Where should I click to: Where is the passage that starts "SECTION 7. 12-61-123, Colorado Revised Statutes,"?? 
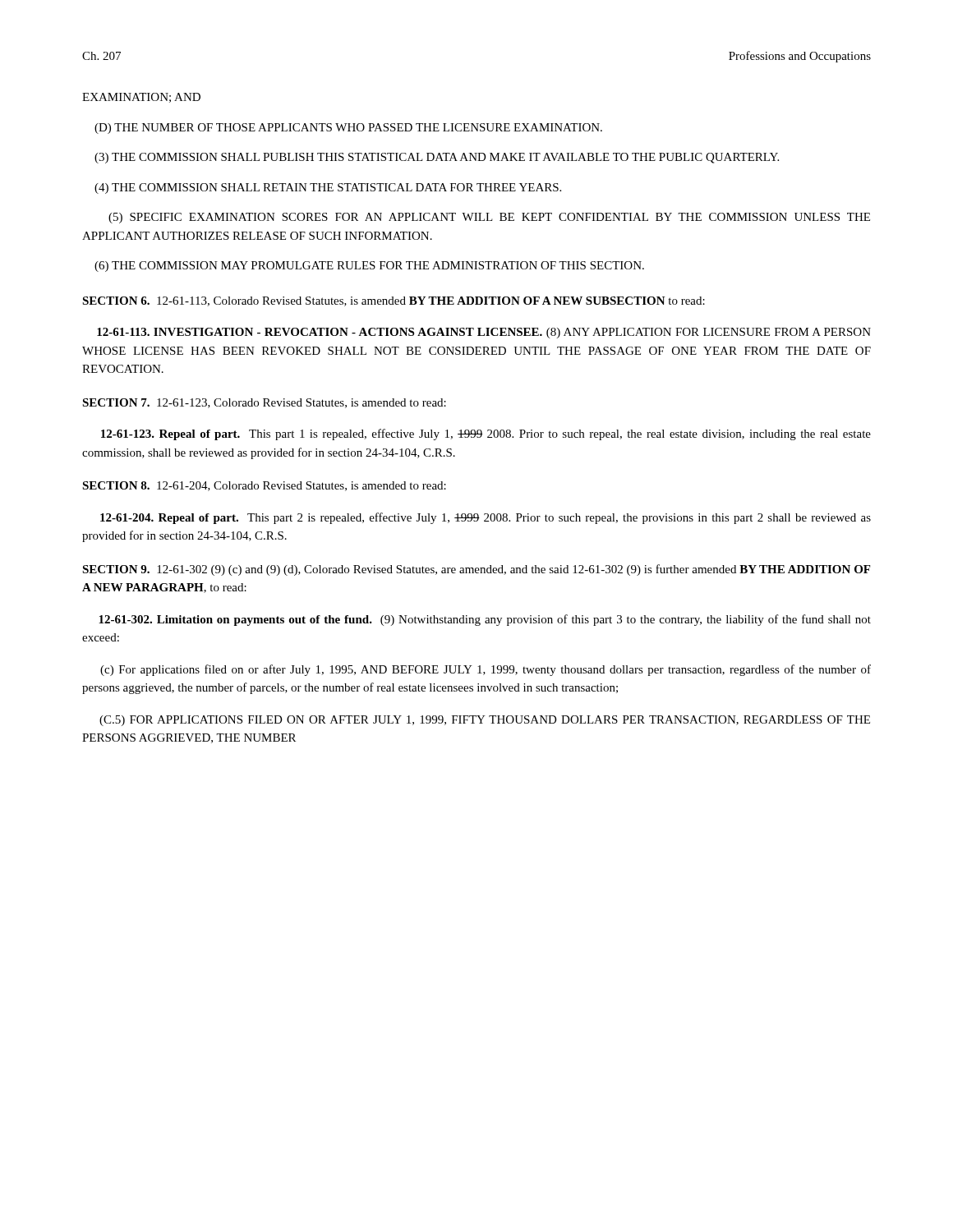[x=264, y=402]
